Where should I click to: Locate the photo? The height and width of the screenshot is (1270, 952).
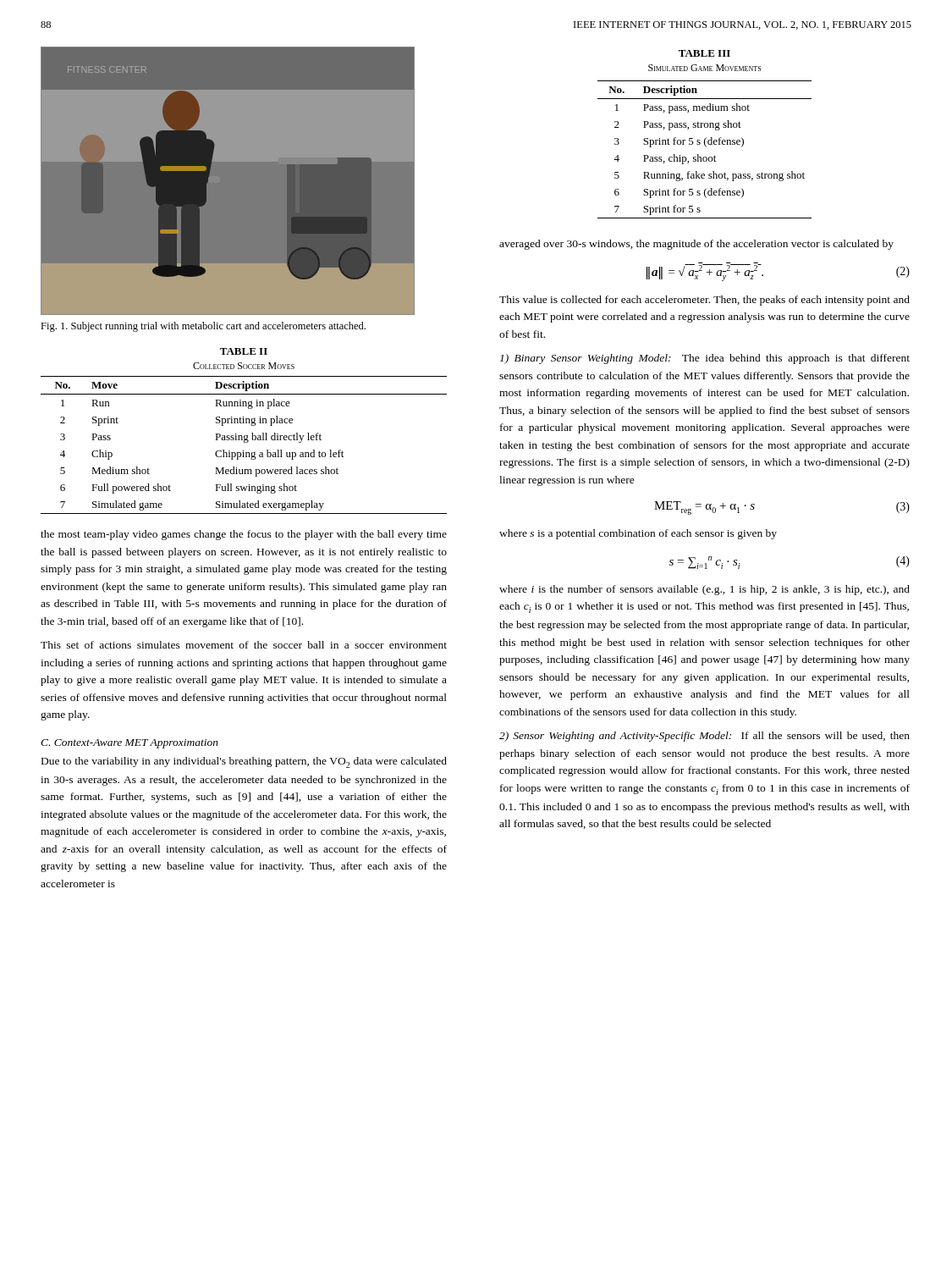coord(244,181)
